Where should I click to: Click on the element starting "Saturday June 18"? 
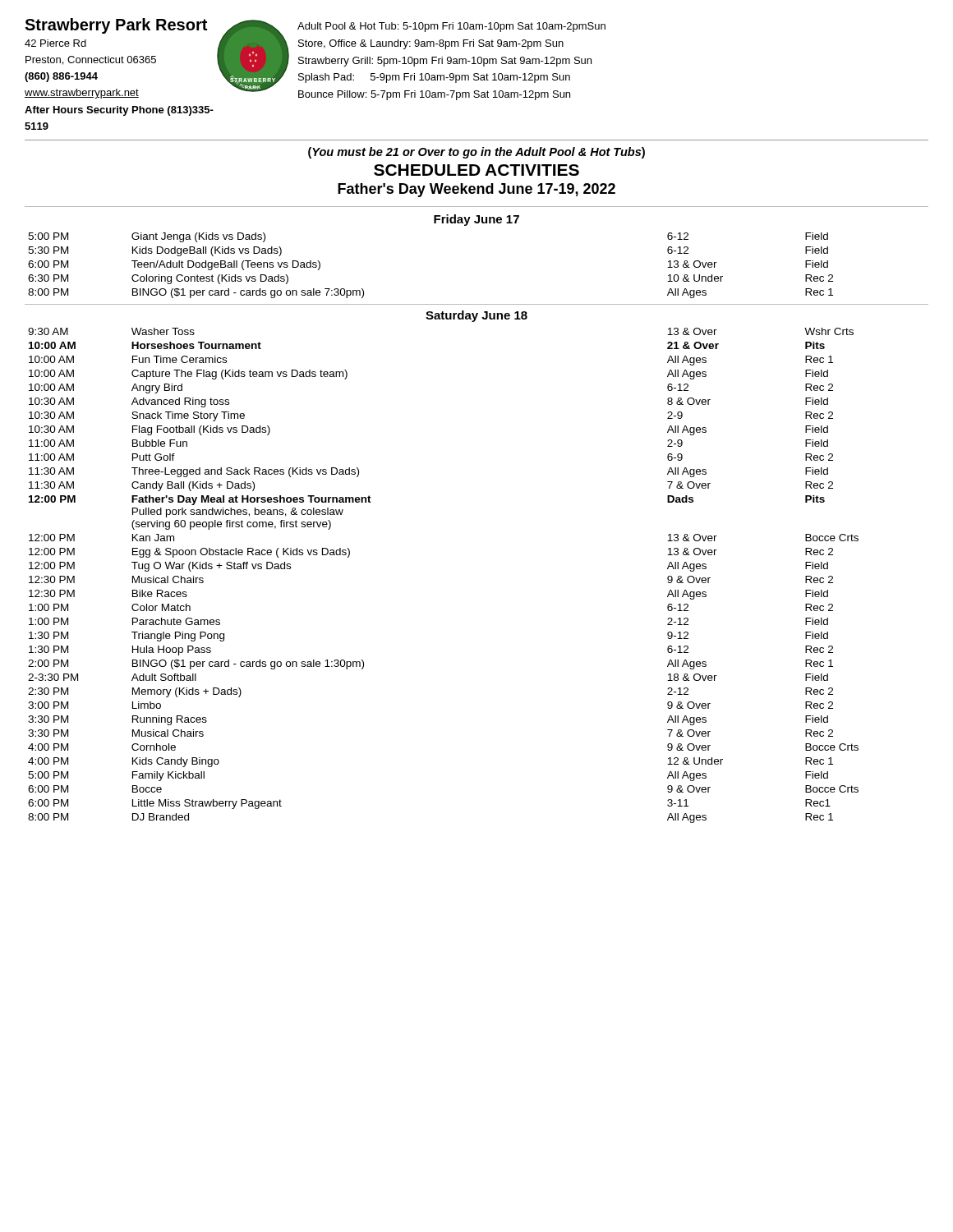[x=476, y=315]
